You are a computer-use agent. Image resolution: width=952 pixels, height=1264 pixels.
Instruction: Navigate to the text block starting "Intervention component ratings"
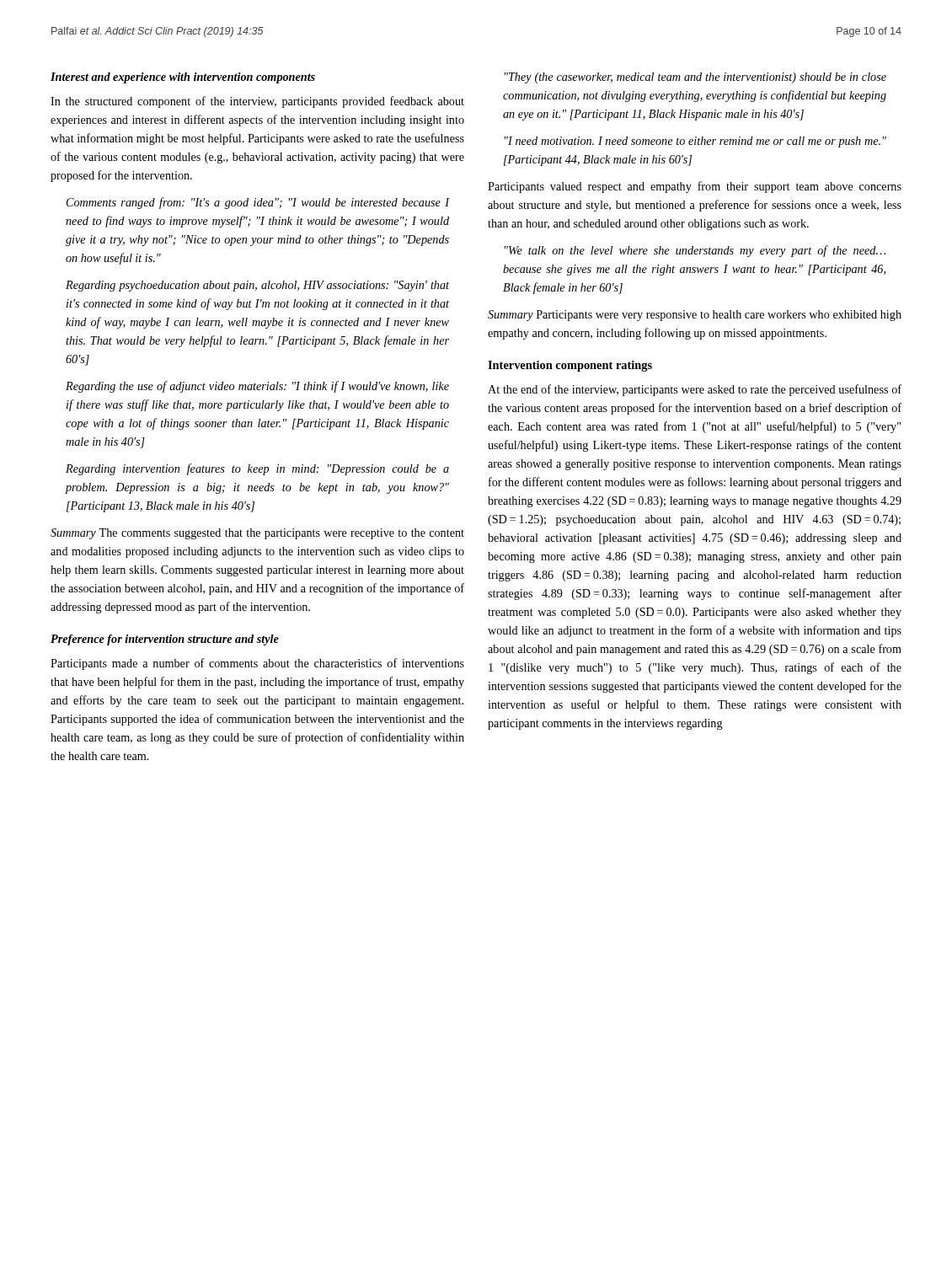[x=570, y=365]
